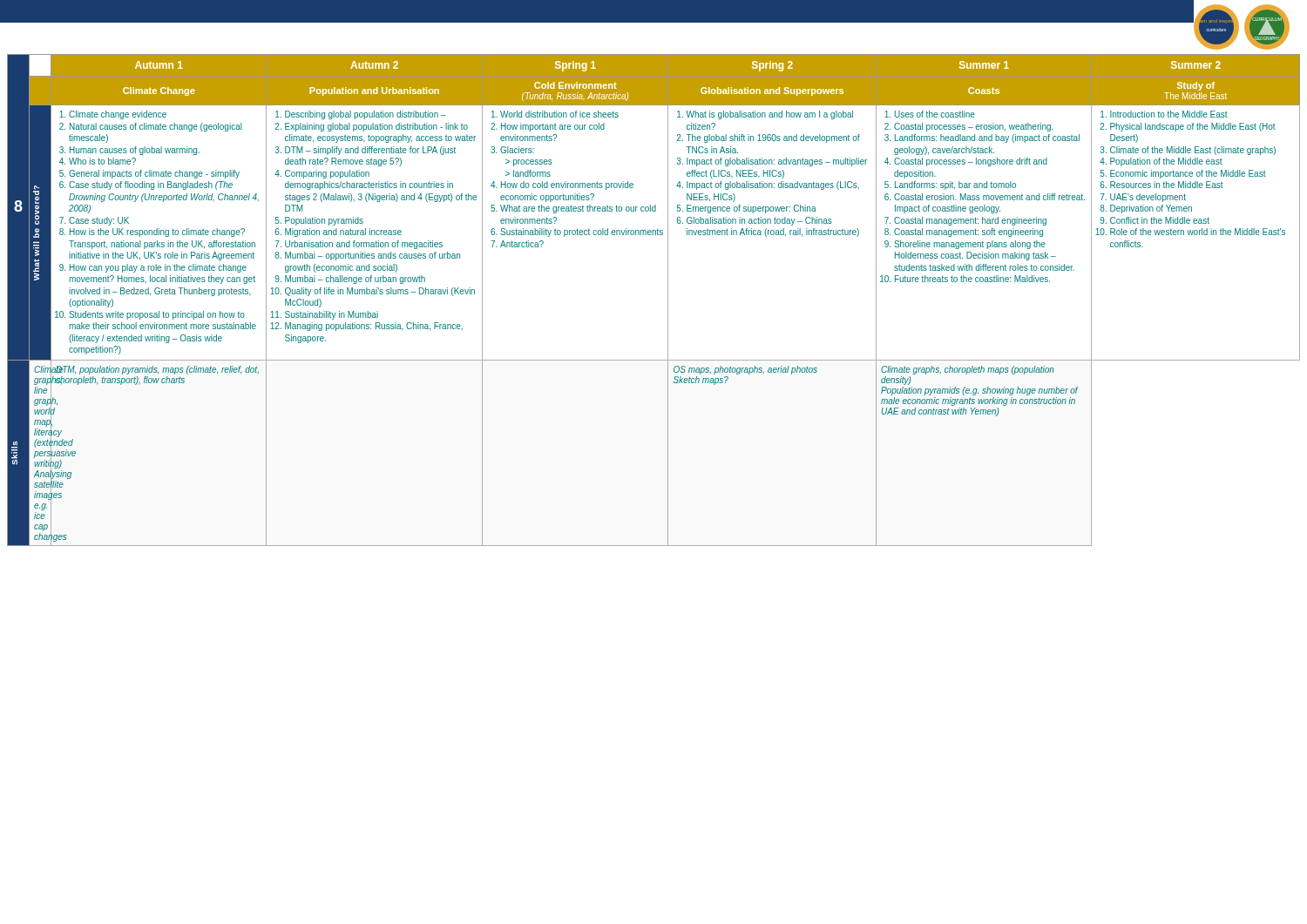Select a table
The image size is (1307, 924).
(654, 300)
